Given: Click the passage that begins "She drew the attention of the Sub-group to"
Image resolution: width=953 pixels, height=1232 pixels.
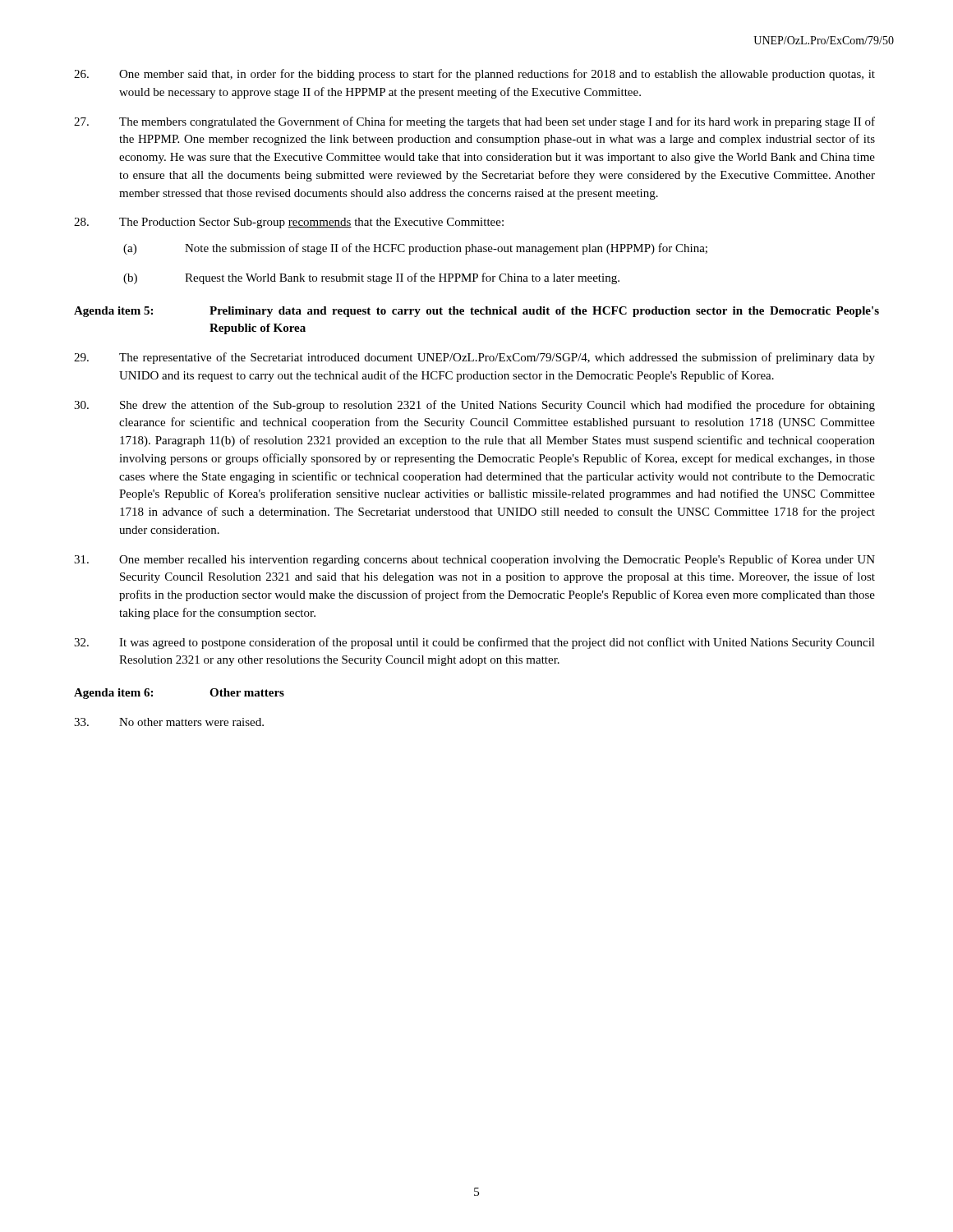Looking at the screenshot, I should (474, 468).
